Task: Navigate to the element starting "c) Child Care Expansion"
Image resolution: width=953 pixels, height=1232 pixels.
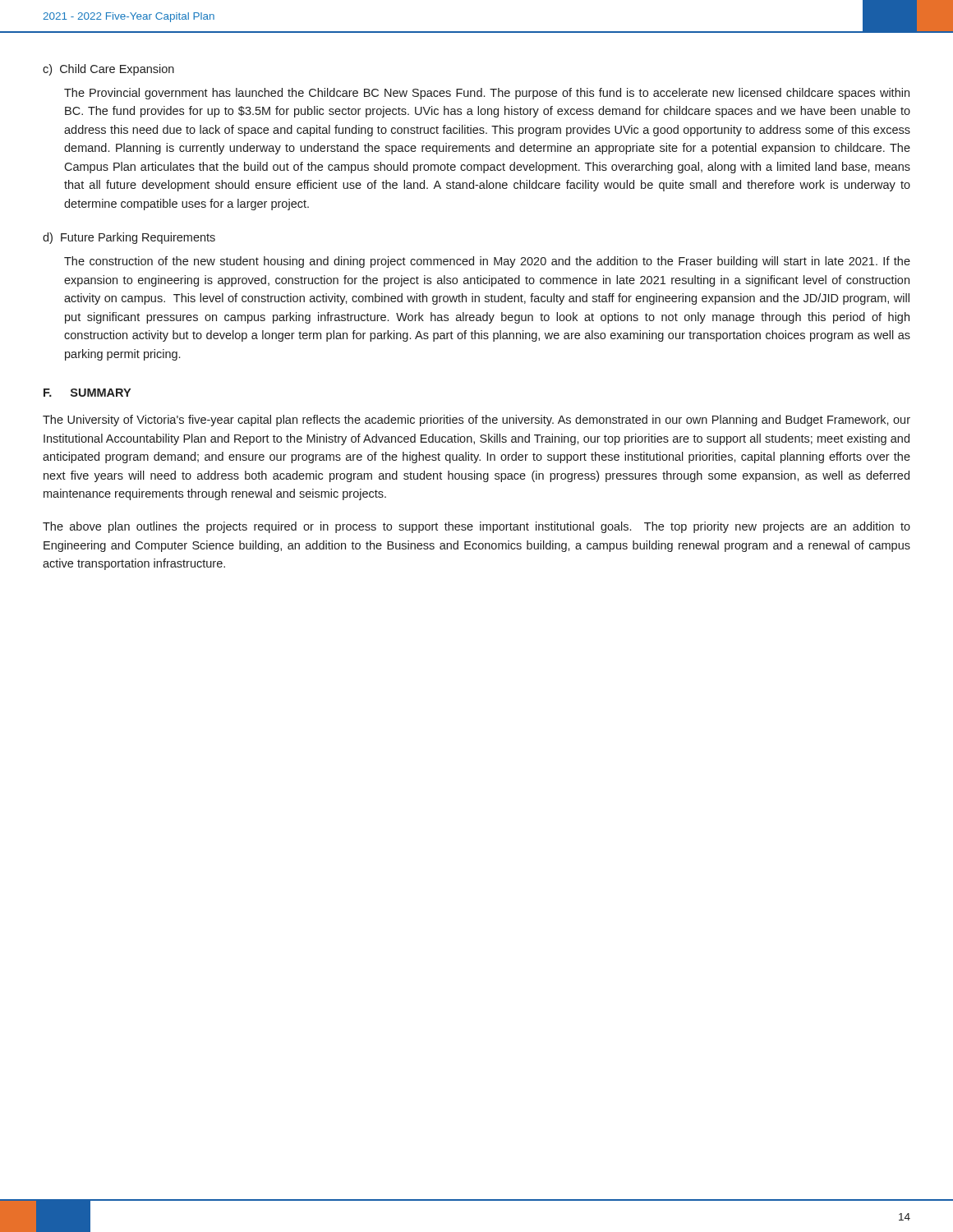Action: (x=109, y=69)
